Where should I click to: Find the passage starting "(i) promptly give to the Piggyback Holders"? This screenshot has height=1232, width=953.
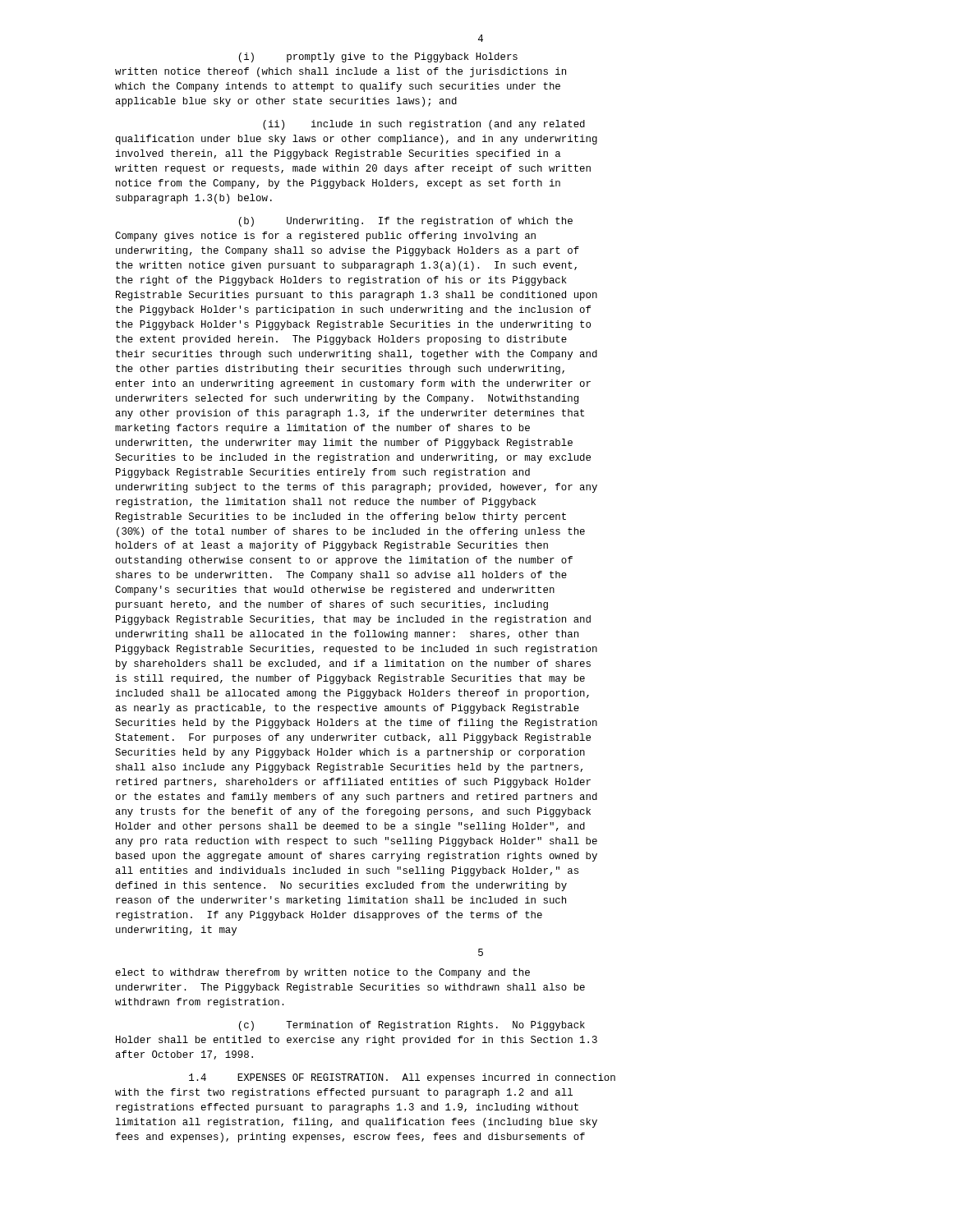pos(341,80)
